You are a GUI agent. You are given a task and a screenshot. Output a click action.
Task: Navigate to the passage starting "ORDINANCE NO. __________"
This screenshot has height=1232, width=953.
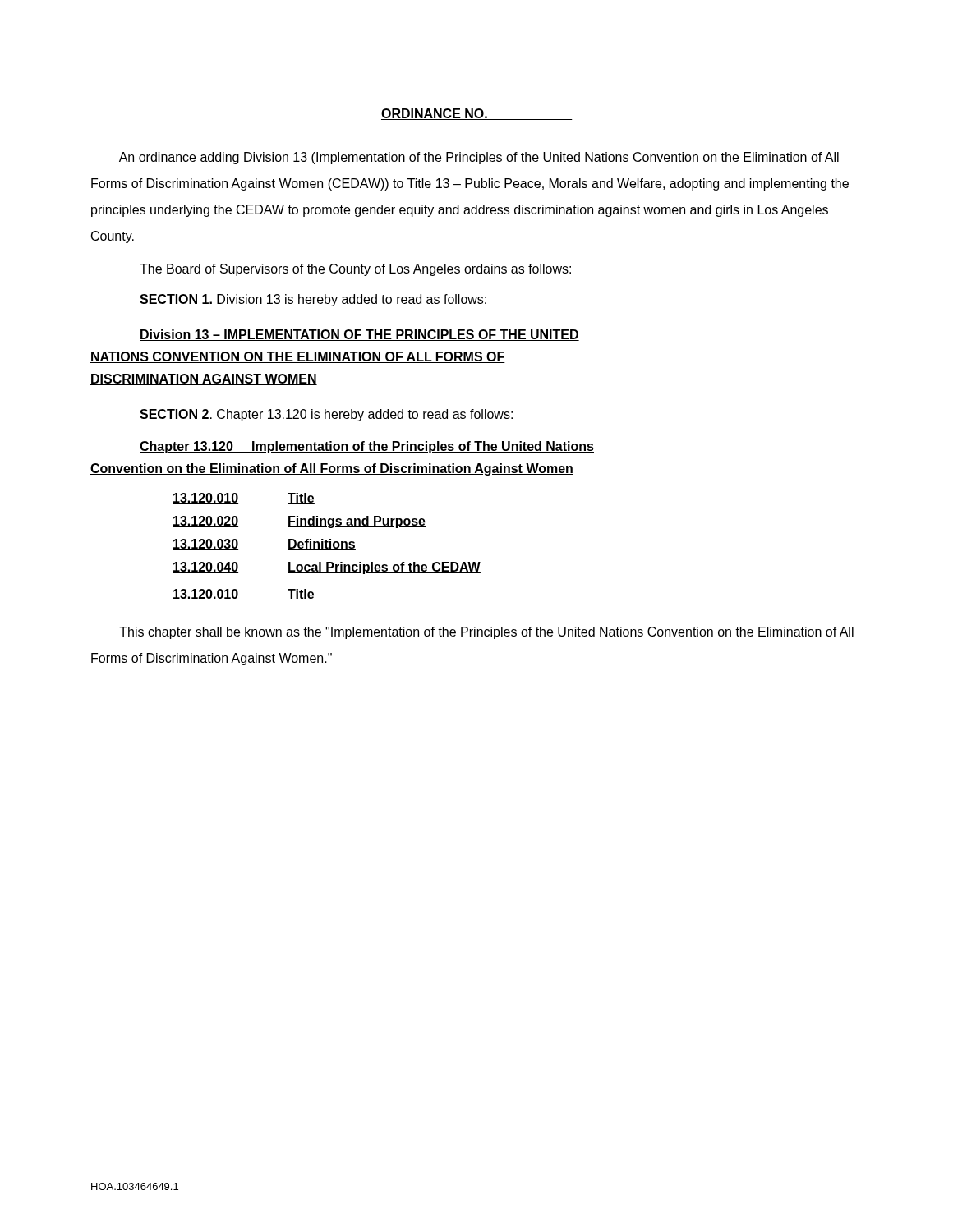pos(476,114)
